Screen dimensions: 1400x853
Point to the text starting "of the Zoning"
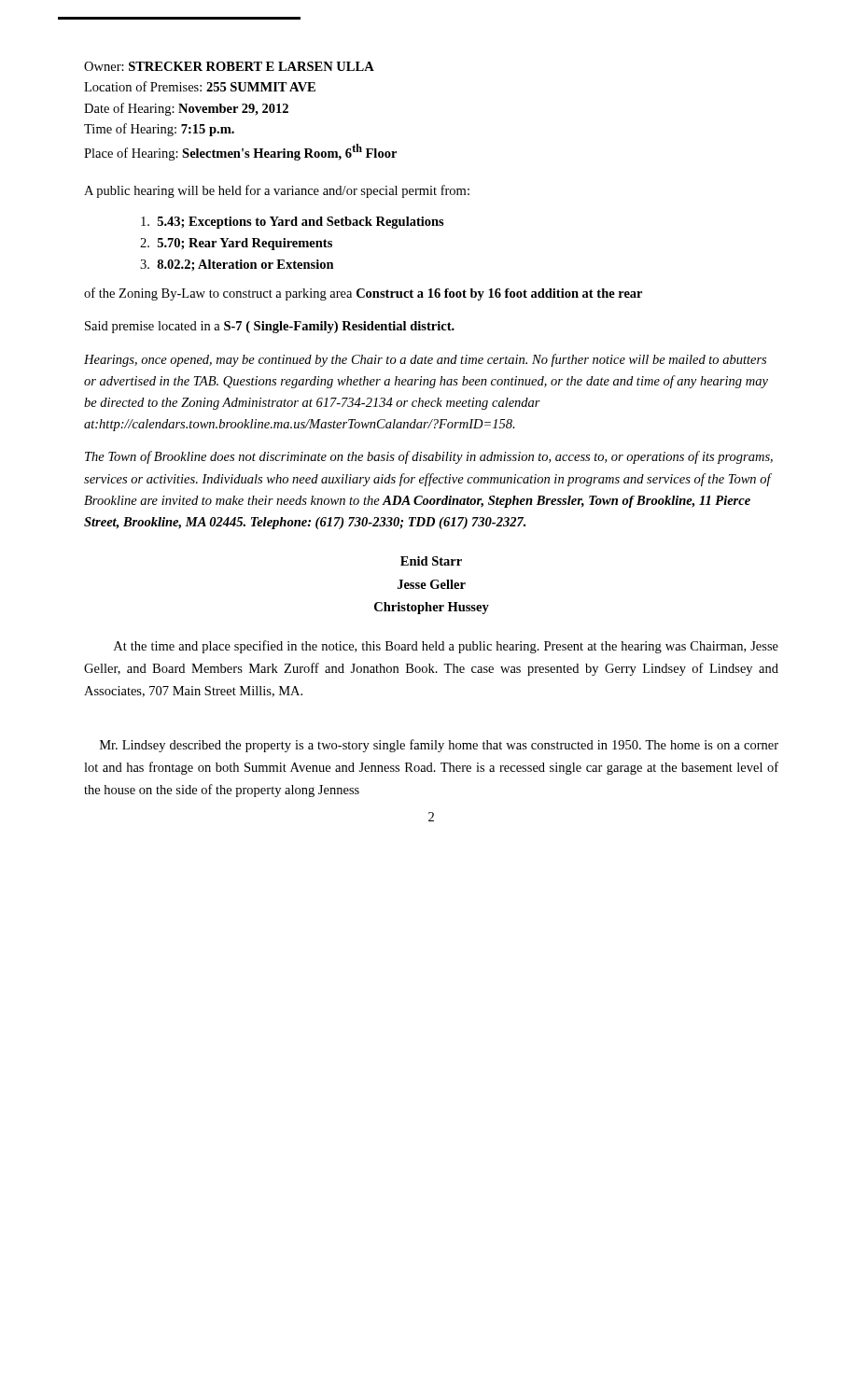coord(363,293)
